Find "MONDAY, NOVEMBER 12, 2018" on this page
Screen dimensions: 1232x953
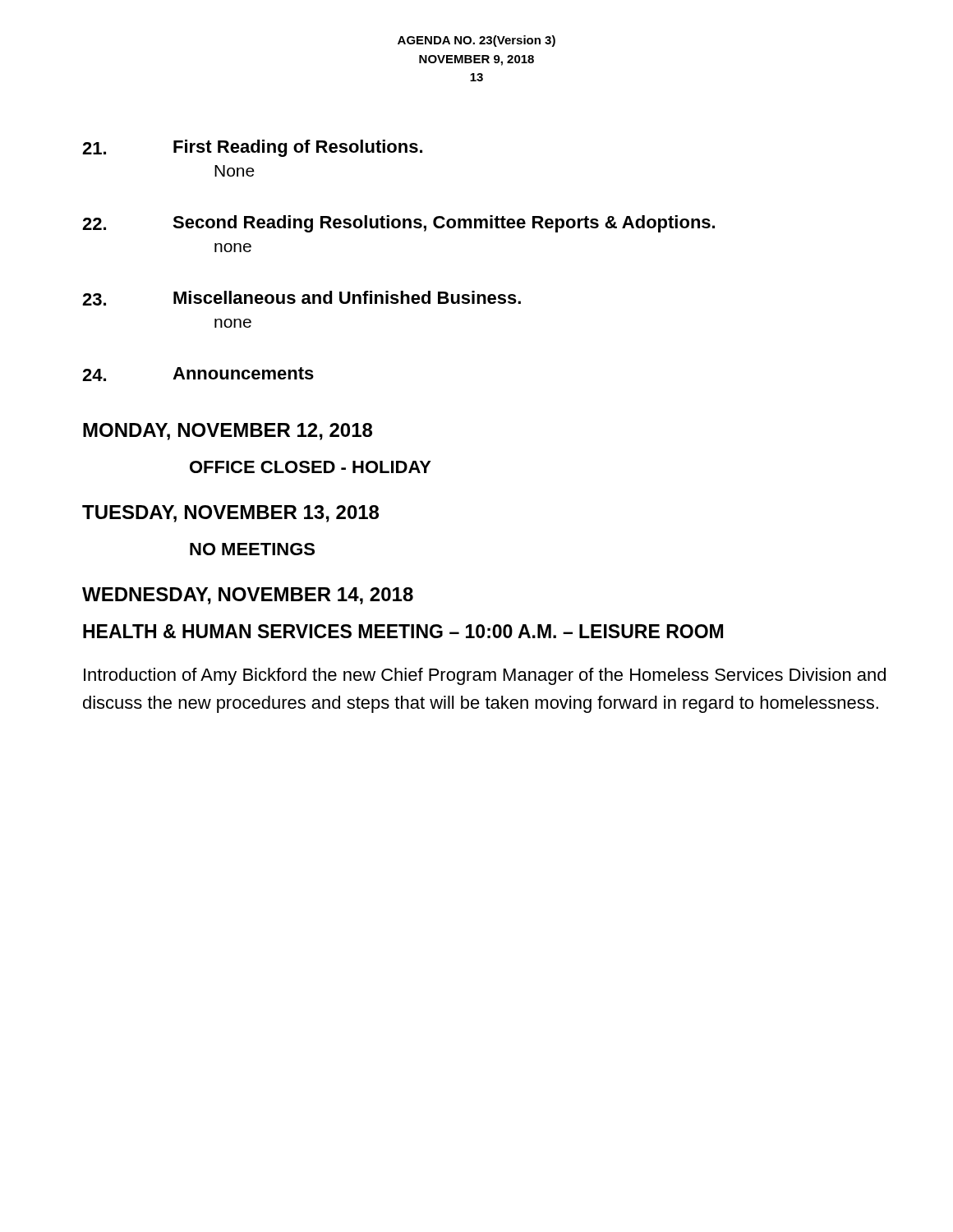(228, 430)
